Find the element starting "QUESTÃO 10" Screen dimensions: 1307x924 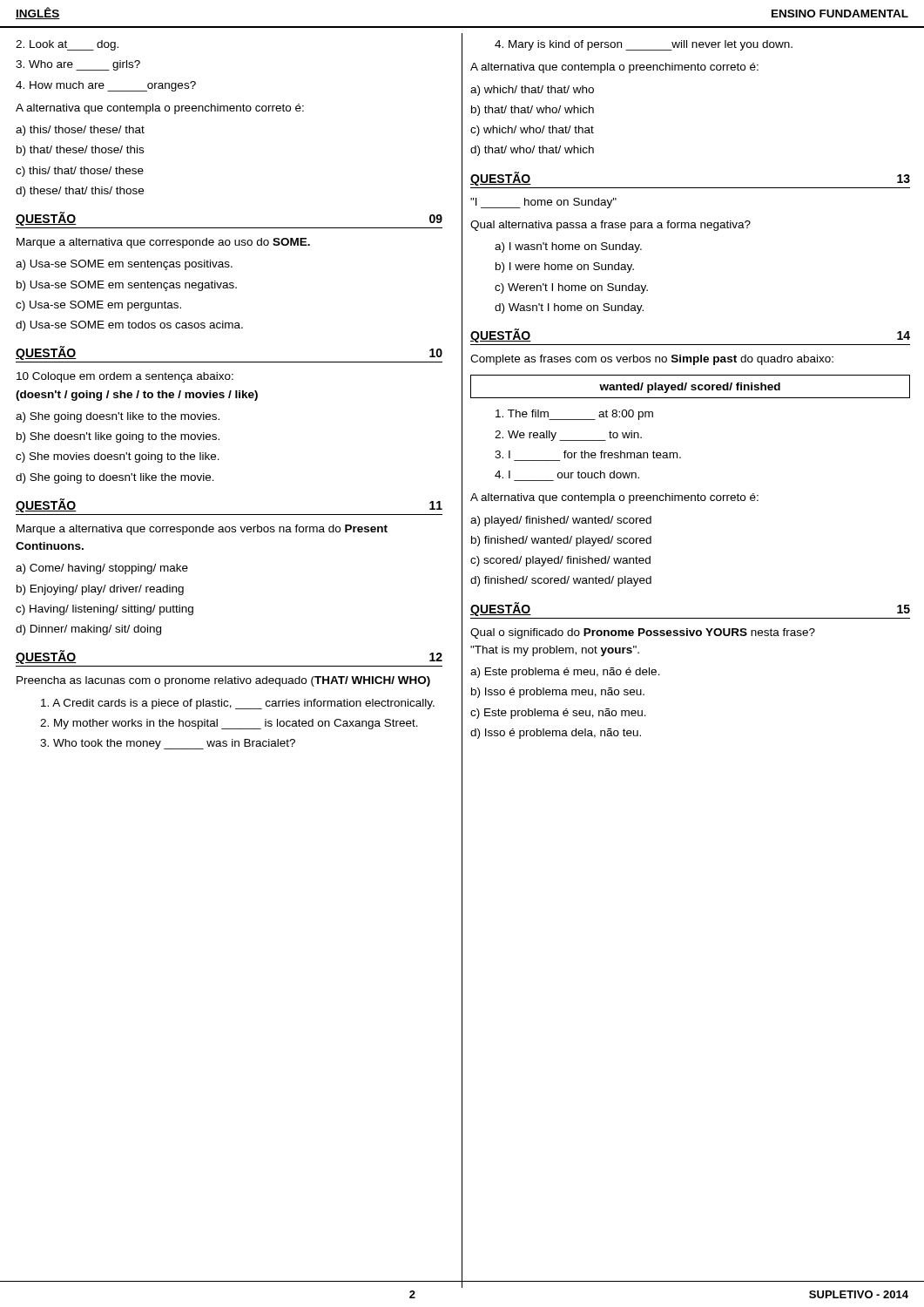coord(229,354)
